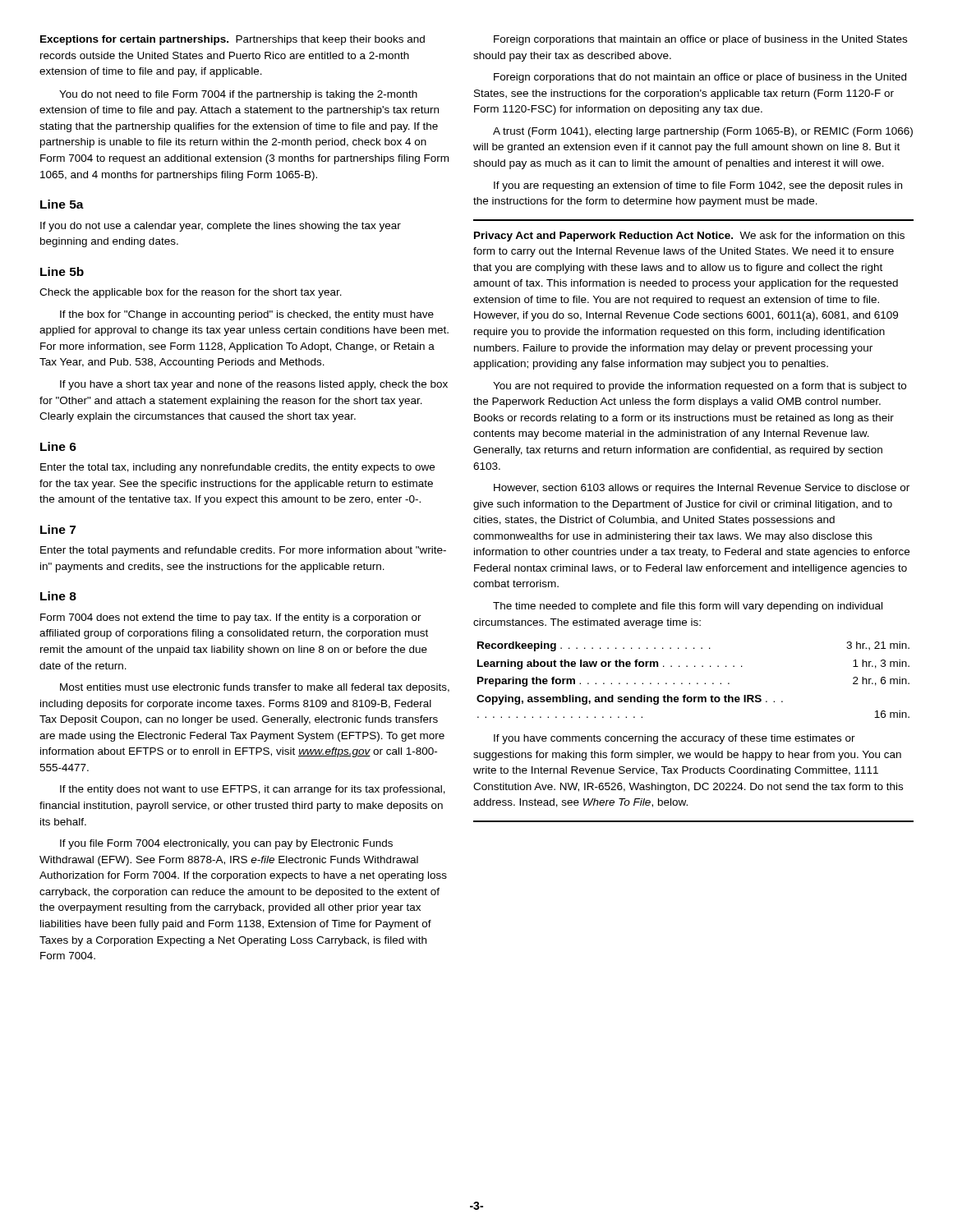Locate the section header that says "Line 5a"
953x1232 pixels.
pos(61,204)
